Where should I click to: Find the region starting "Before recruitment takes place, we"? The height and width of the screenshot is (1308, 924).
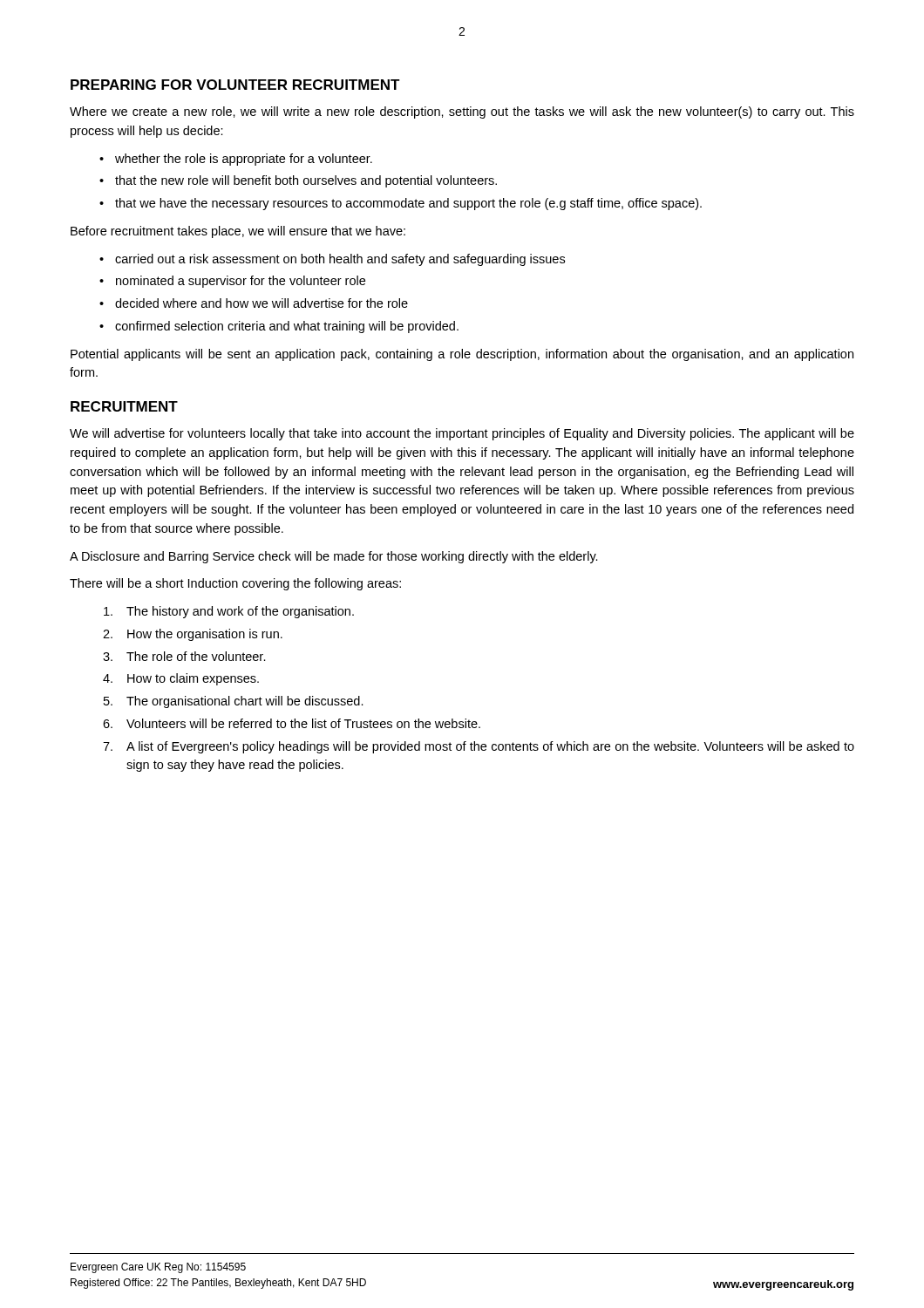pyautogui.click(x=238, y=231)
